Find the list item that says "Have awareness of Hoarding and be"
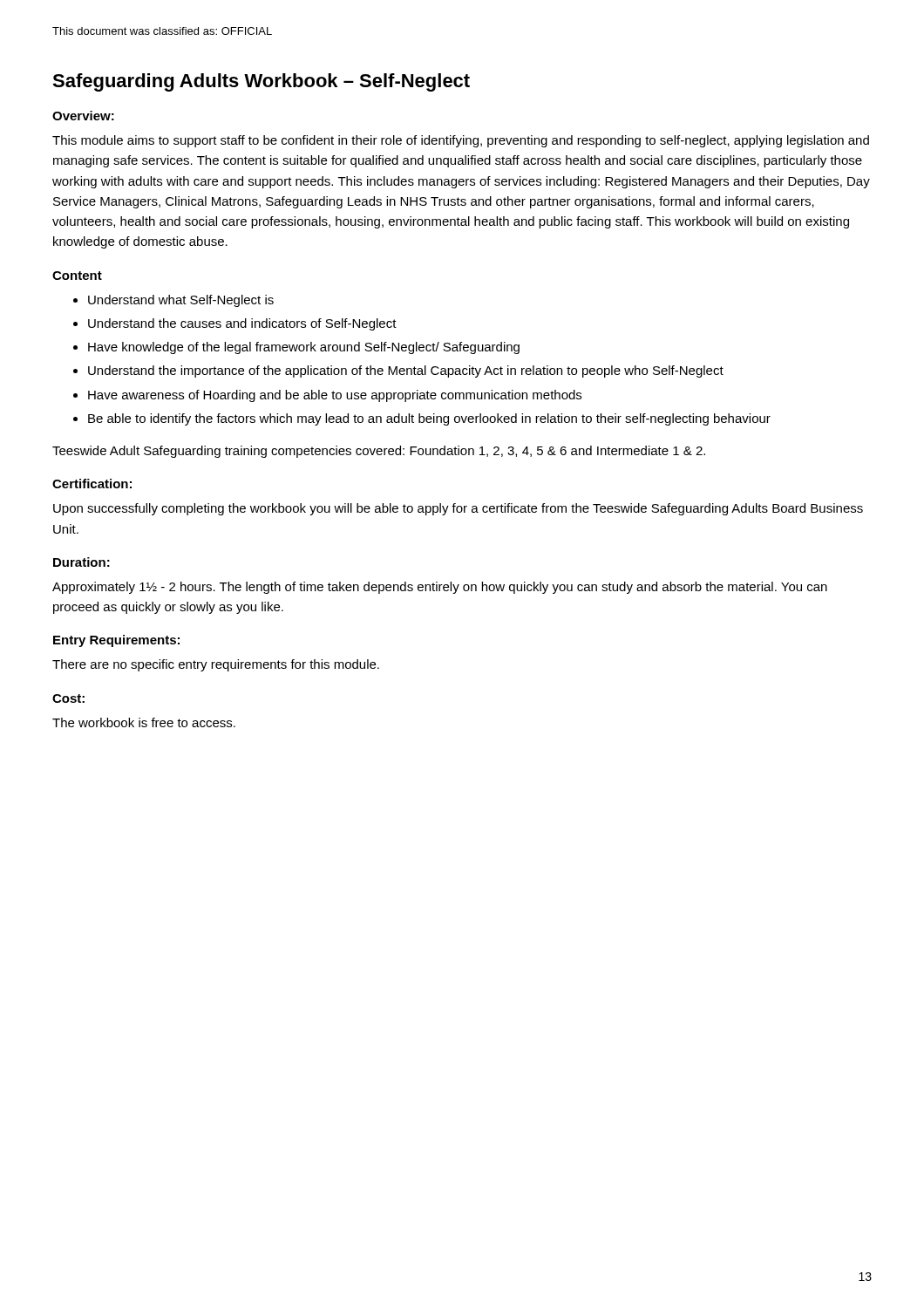Screen dimensions: 1308x924 (335, 394)
